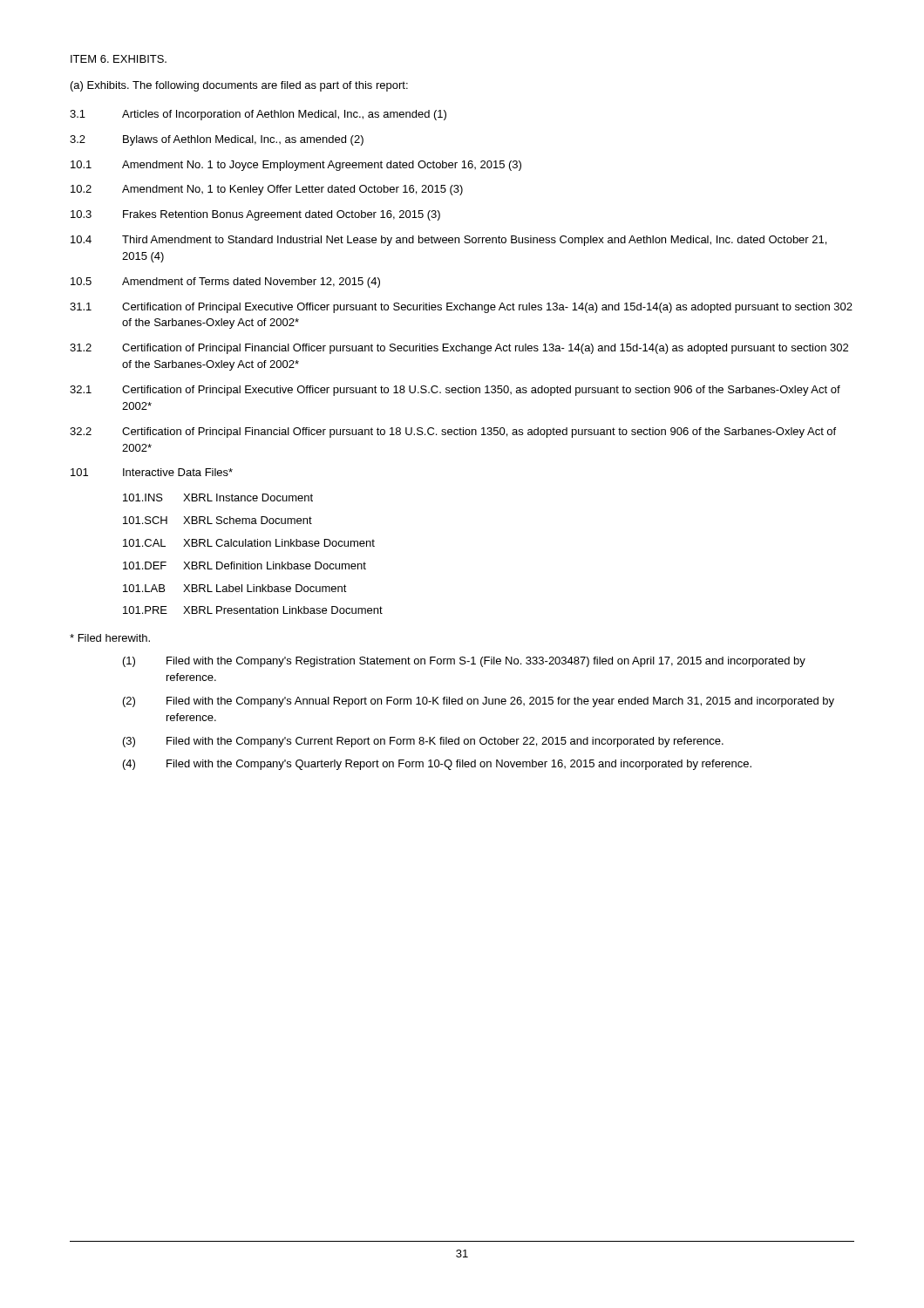
Task: Click on the element starting "10.4 Third Amendment to Standard Industrial Net Lease"
Action: (x=462, y=248)
